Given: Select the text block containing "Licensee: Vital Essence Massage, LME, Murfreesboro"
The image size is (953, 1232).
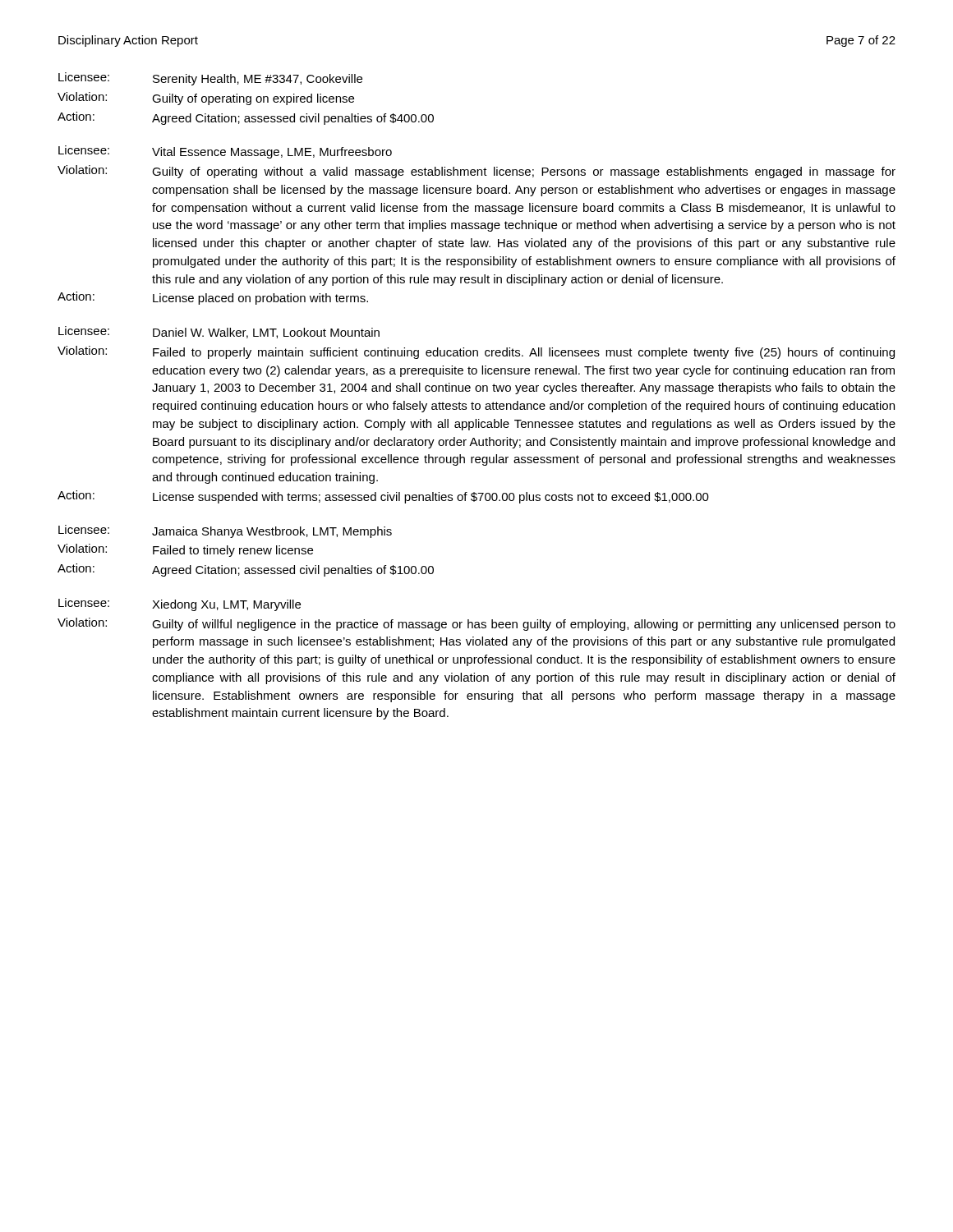Looking at the screenshot, I should coord(476,226).
